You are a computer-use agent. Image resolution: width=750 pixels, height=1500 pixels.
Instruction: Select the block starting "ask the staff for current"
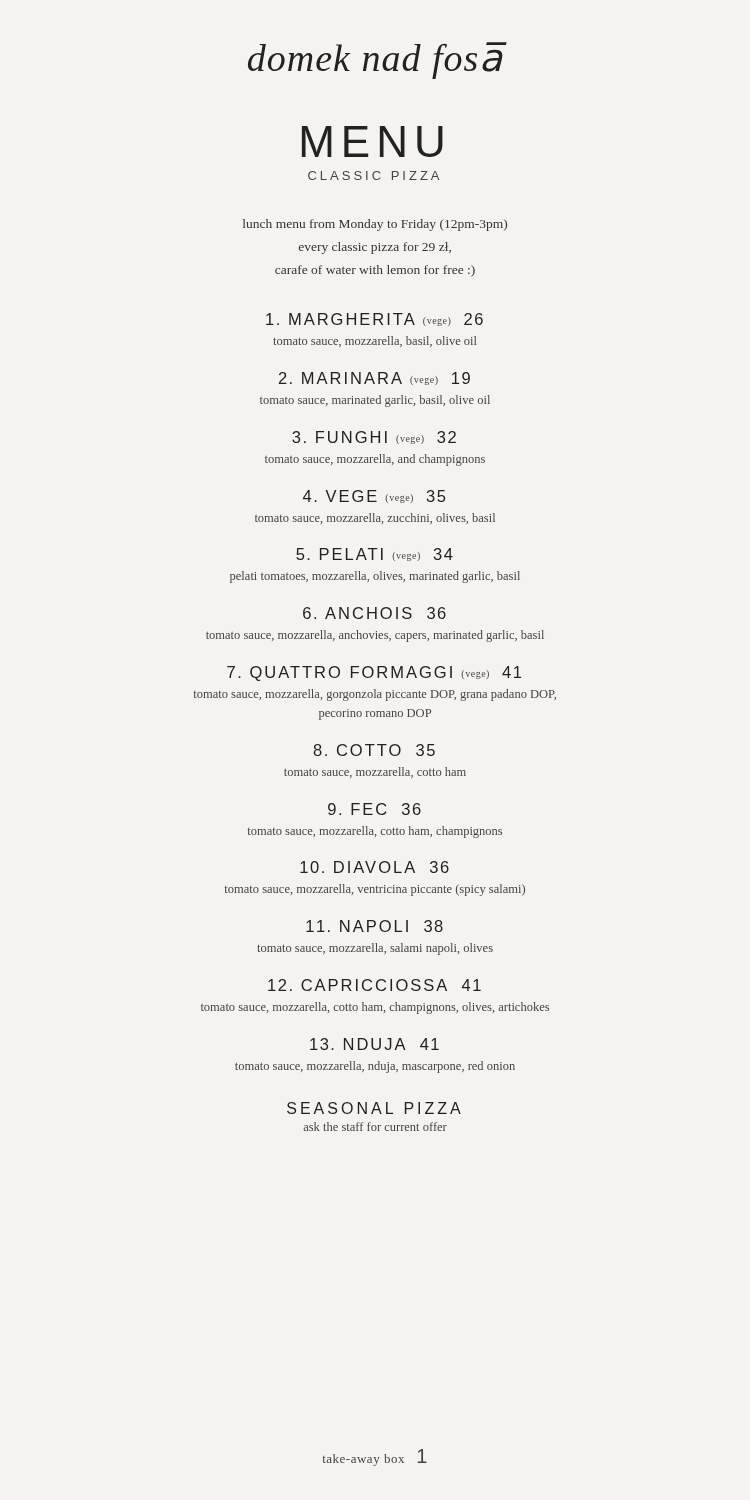tap(375, 1127)
